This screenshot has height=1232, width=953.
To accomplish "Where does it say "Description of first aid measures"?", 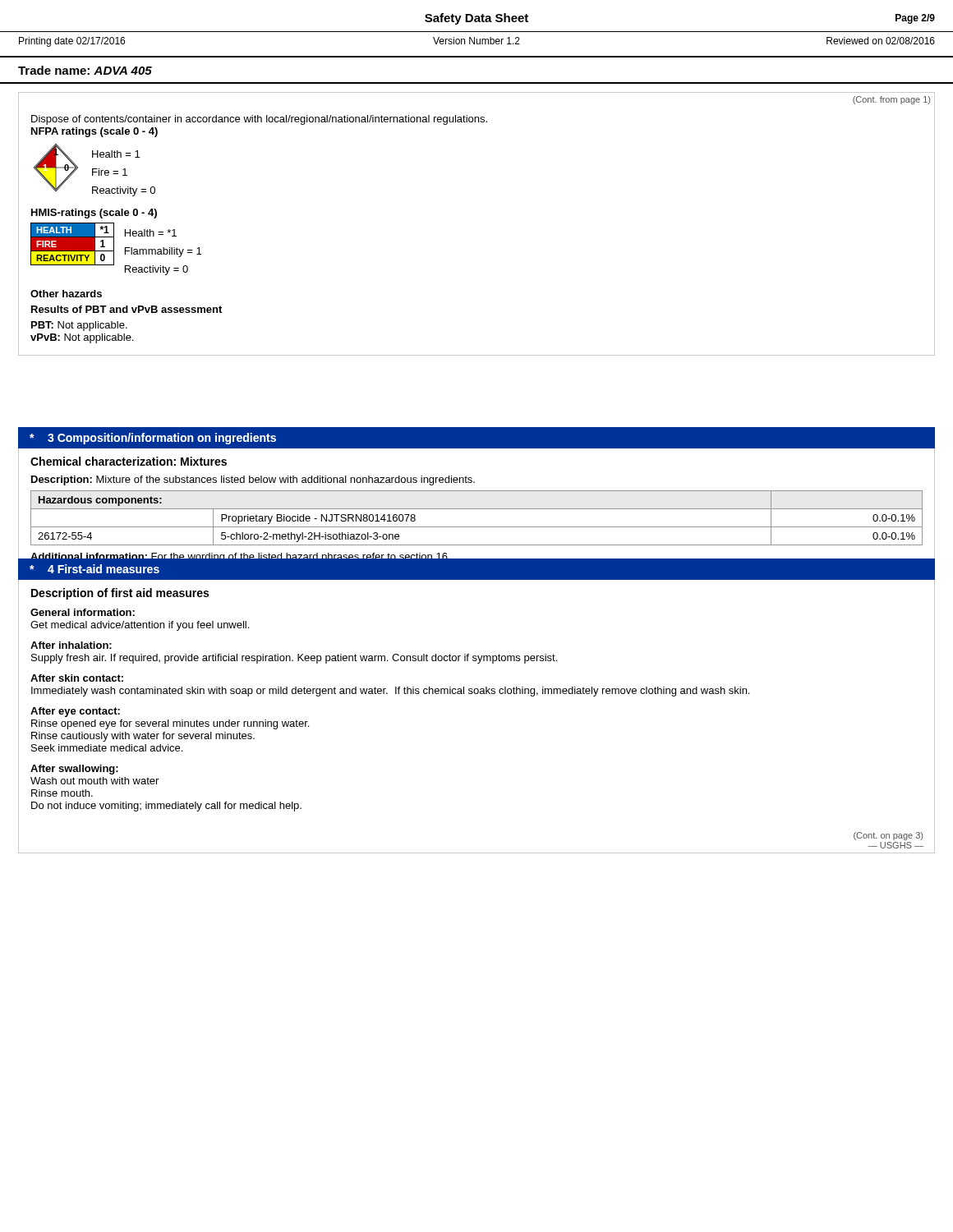I will (120, 593).
